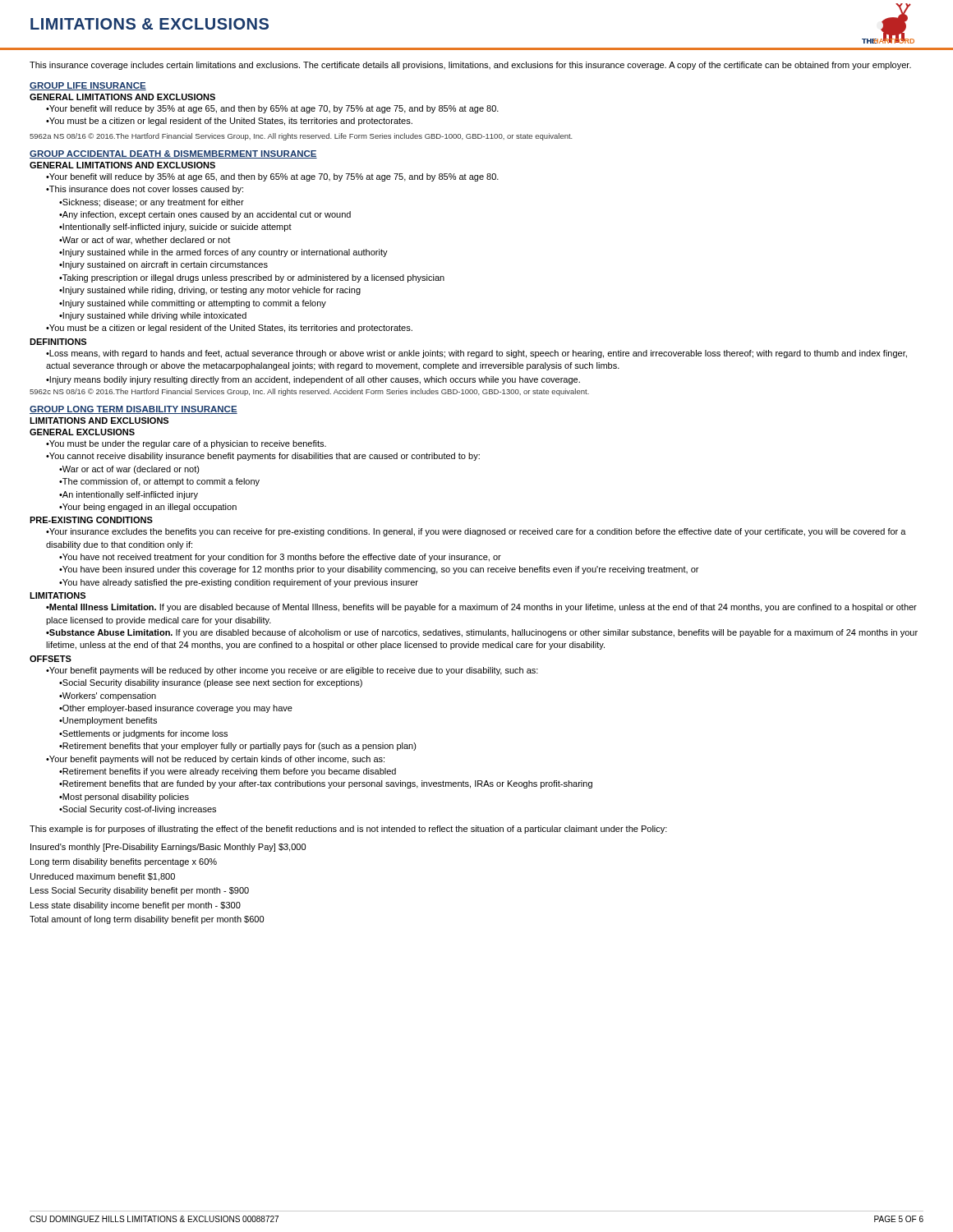Screen dimensions: 1232x953
Task: Select the list item with the text "•Your insurance excludes the benefits you can receive"
Action: click(x=476, y=538)
